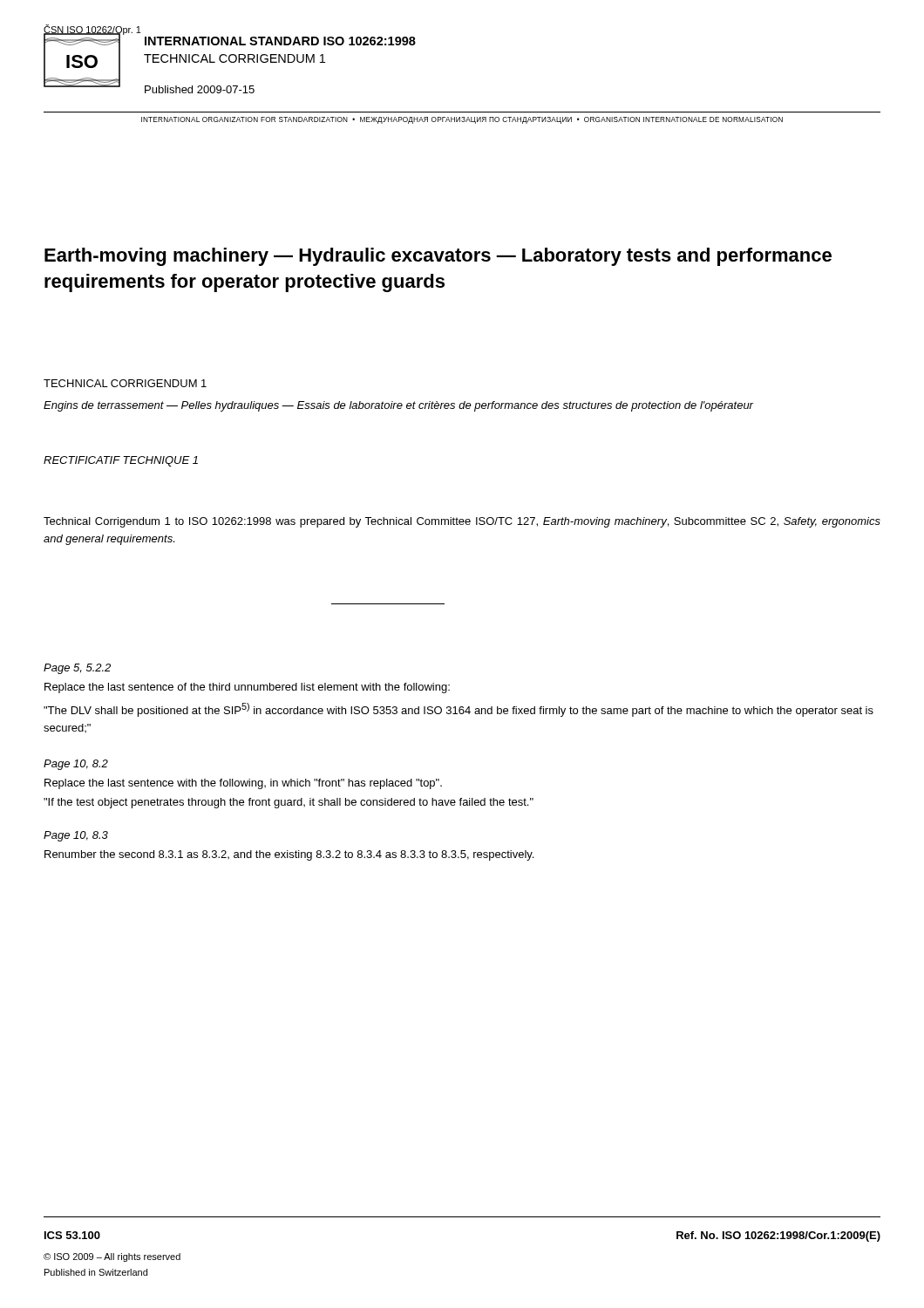This screenshot has height=1308, width=924.
Task: Find the text block starting "Page 10, 8.3"
Action: click(x=76, y=835)
